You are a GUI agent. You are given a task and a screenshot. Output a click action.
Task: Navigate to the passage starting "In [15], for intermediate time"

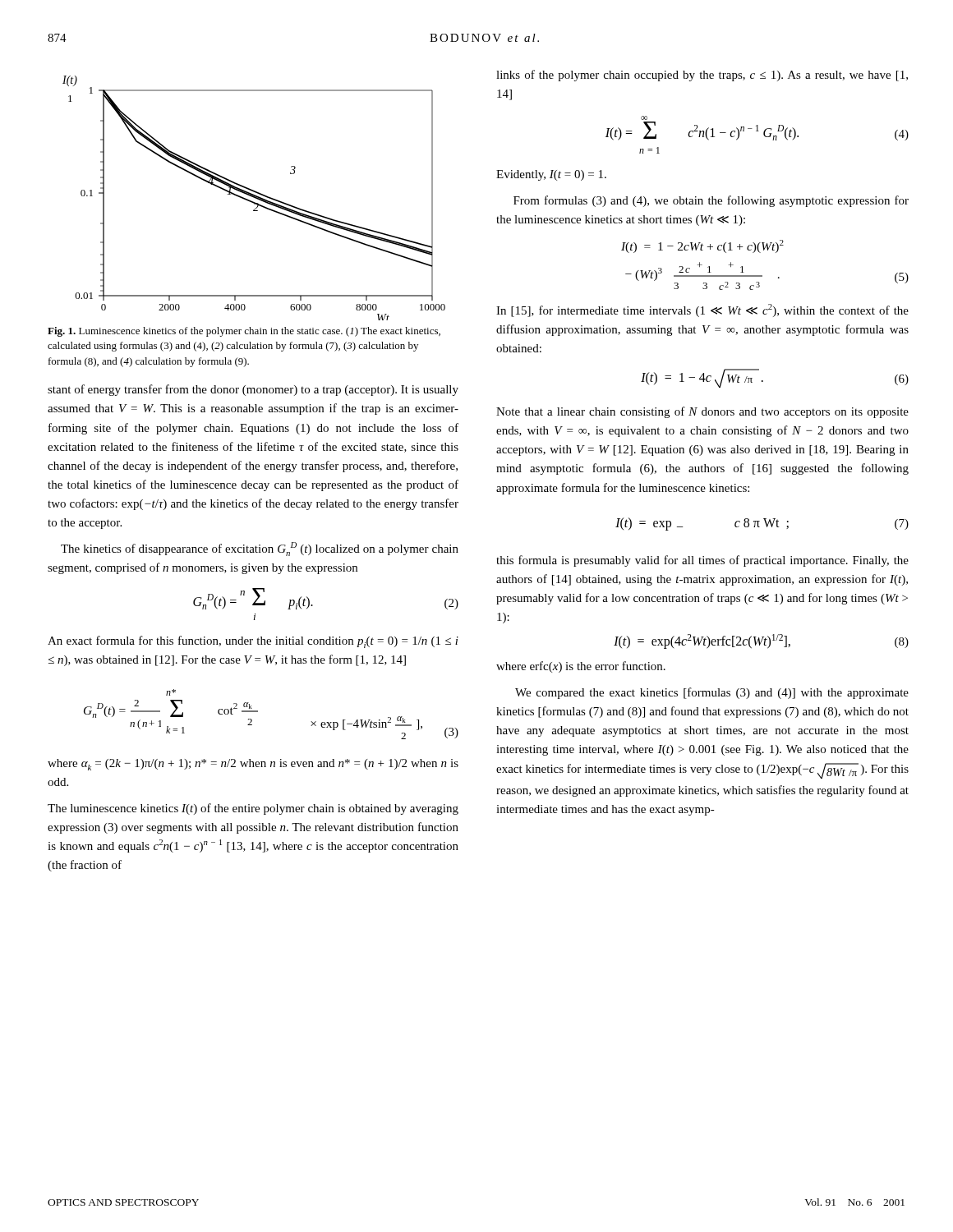702,328
